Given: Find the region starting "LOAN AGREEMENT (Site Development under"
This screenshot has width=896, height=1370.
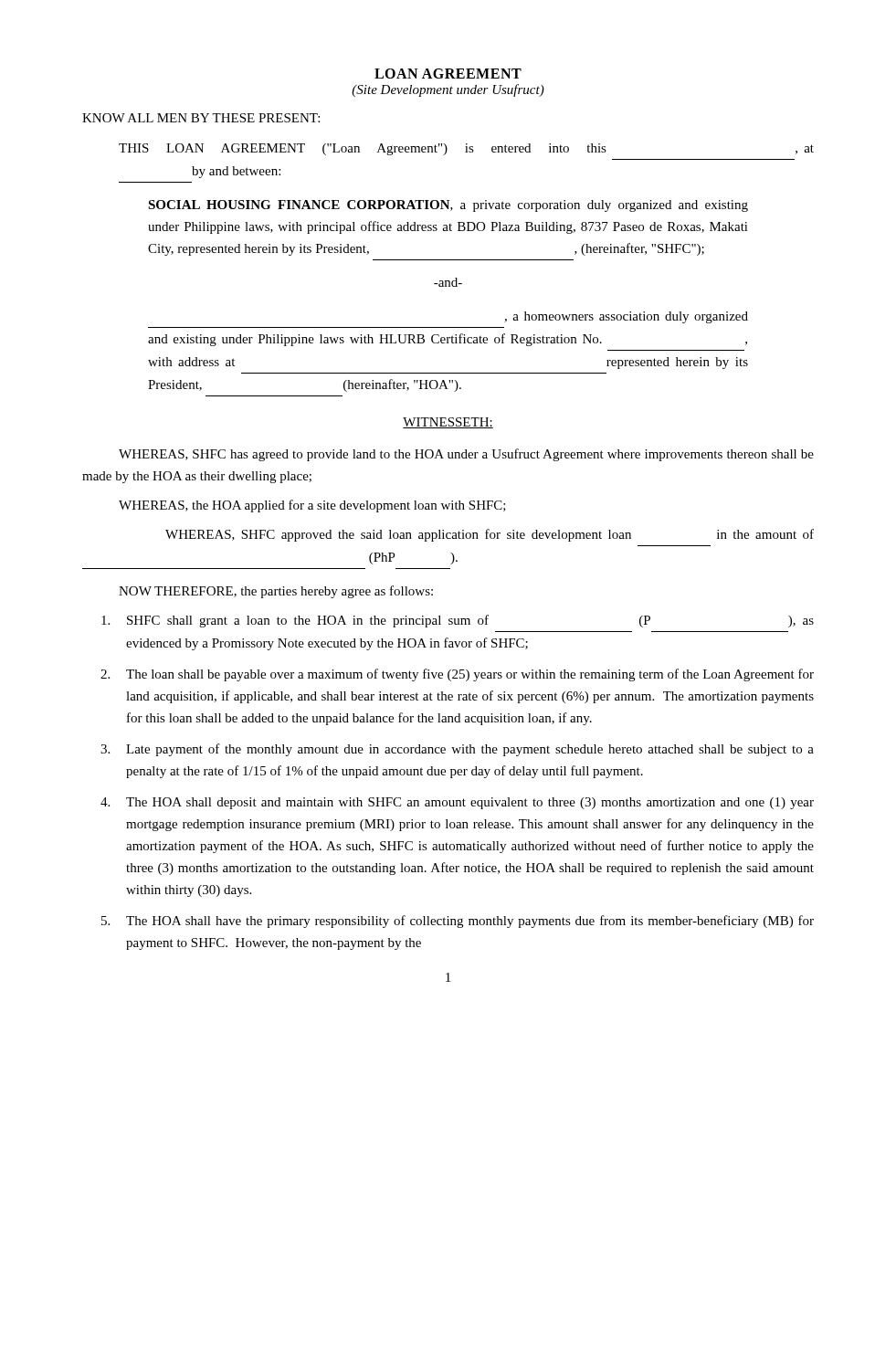Looking at the screenshot, I should pos(448,82).
